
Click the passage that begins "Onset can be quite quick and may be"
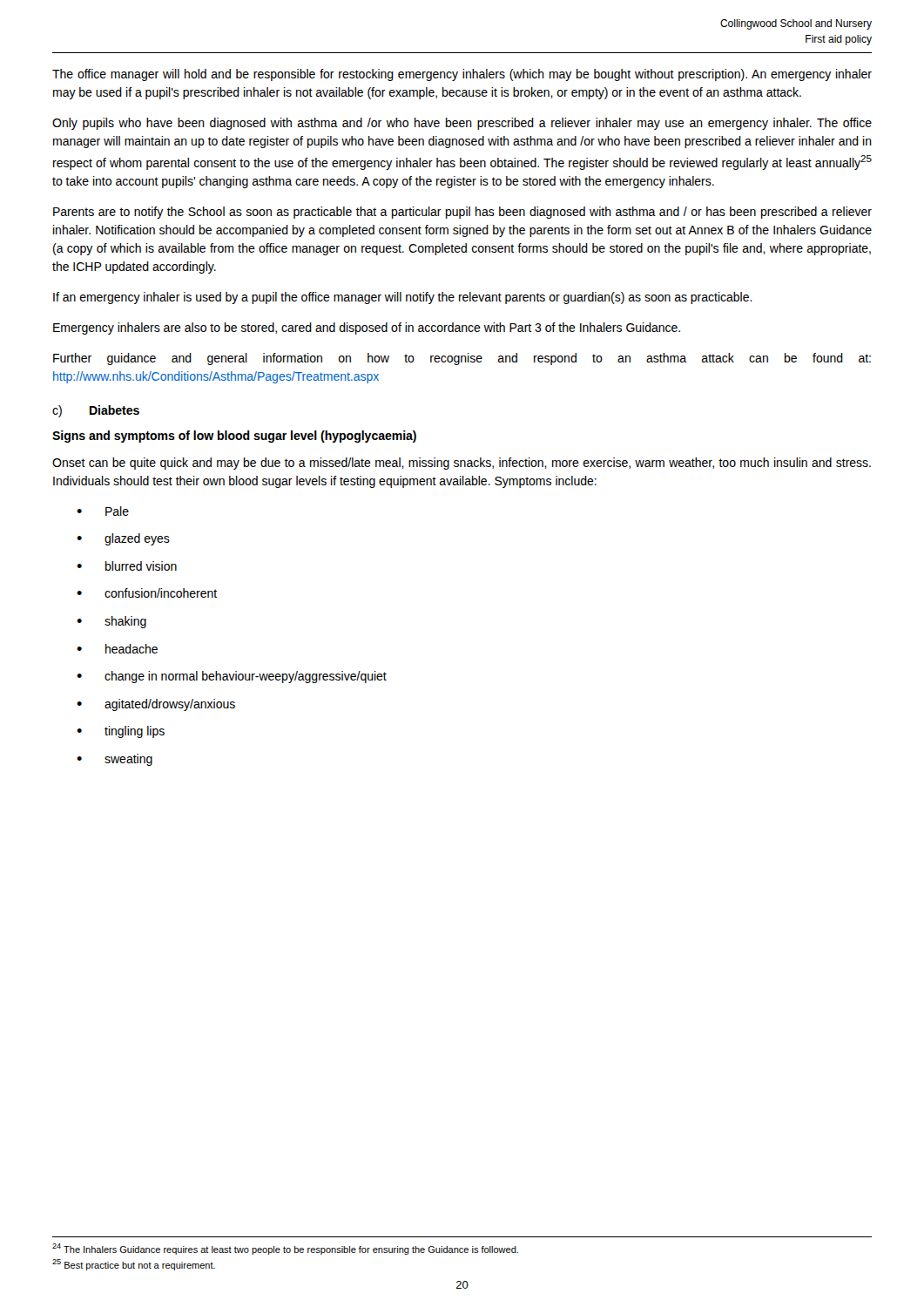coord(462,472)
